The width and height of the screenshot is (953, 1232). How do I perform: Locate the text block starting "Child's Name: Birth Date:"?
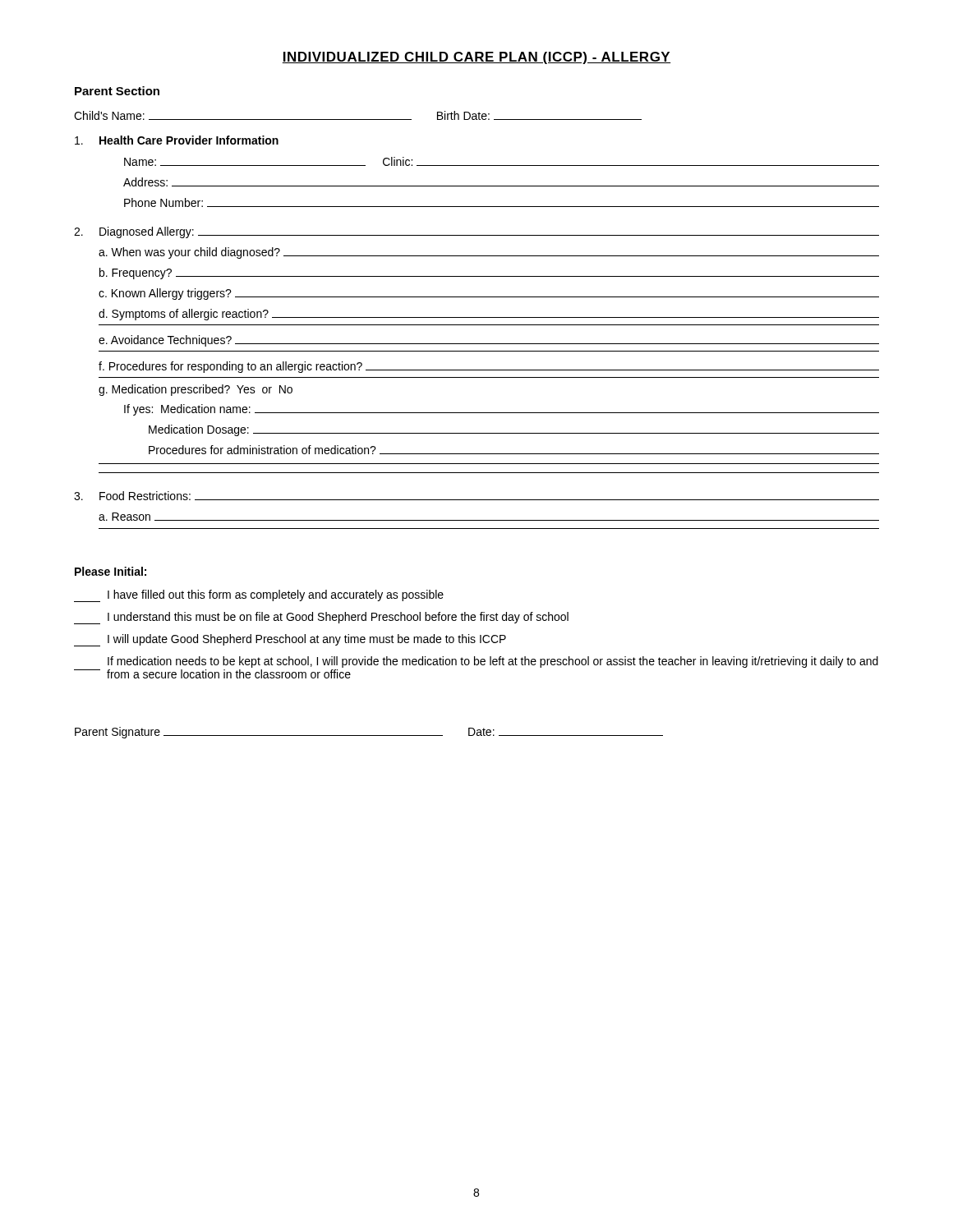pos(358,114)
